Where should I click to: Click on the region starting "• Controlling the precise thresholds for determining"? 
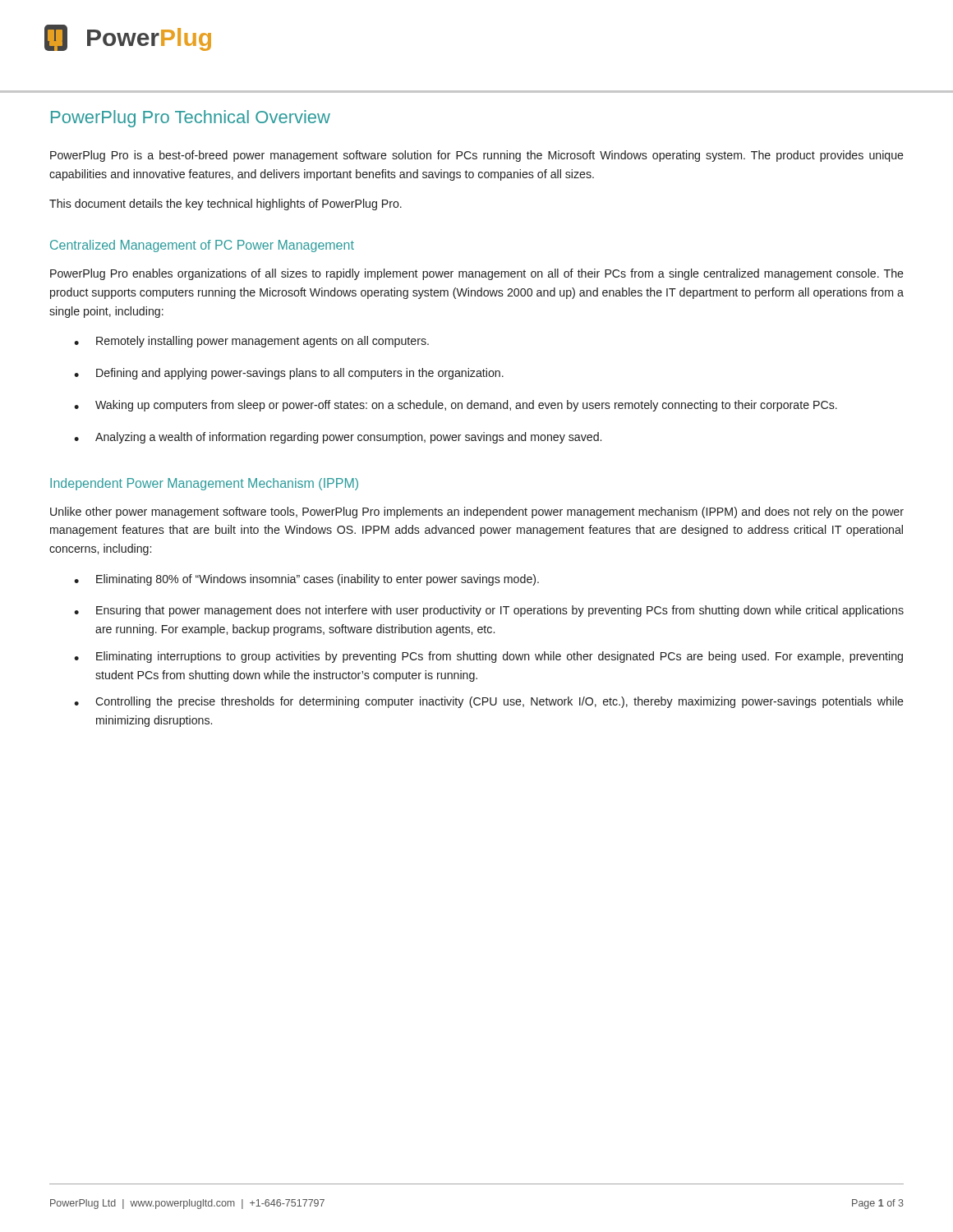click(476, 711)
